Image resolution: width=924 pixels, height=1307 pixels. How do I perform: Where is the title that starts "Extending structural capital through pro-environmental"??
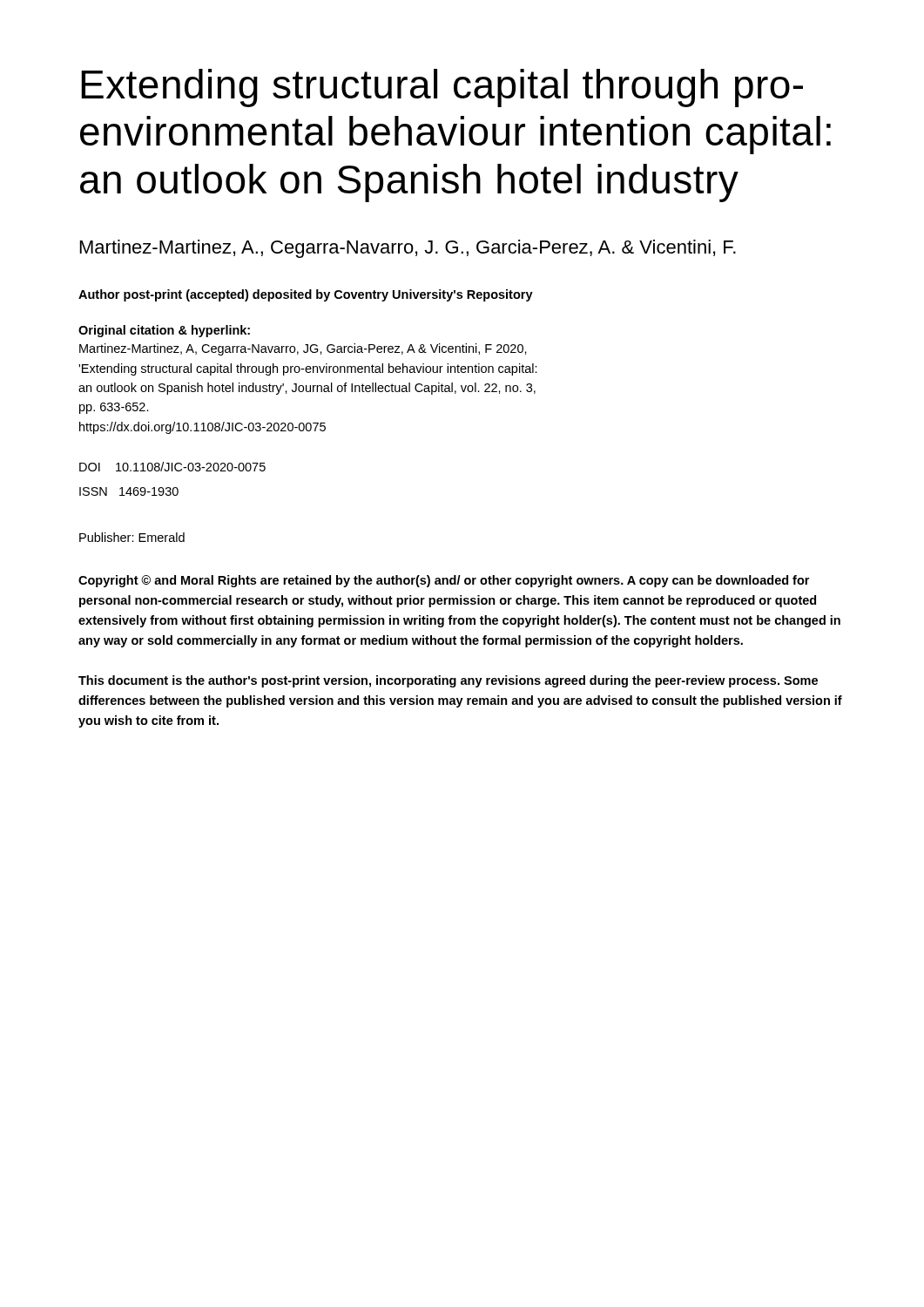(456, 132)
